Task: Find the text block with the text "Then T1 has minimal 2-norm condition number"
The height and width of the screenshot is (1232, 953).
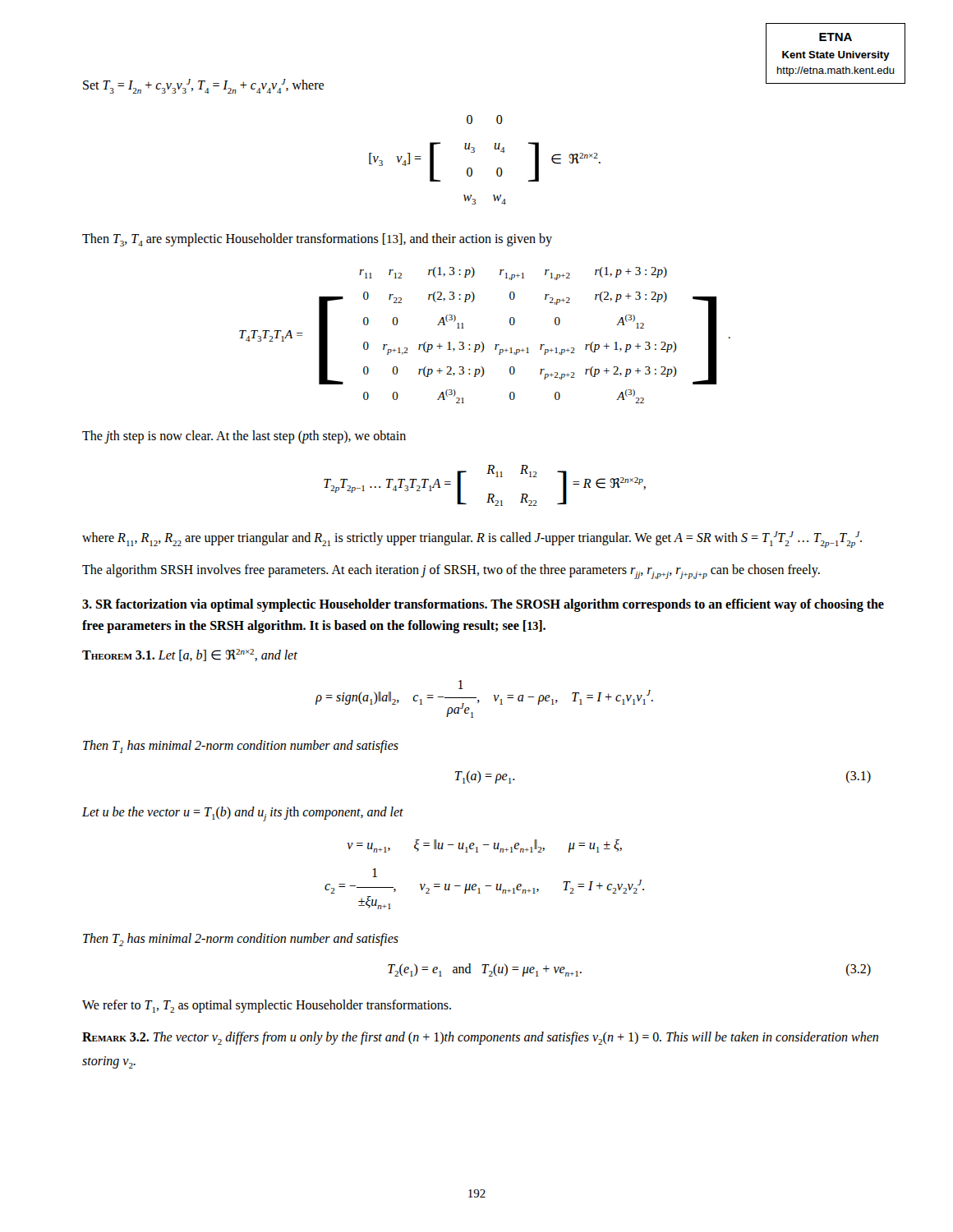Action: (x=240, y=747)
